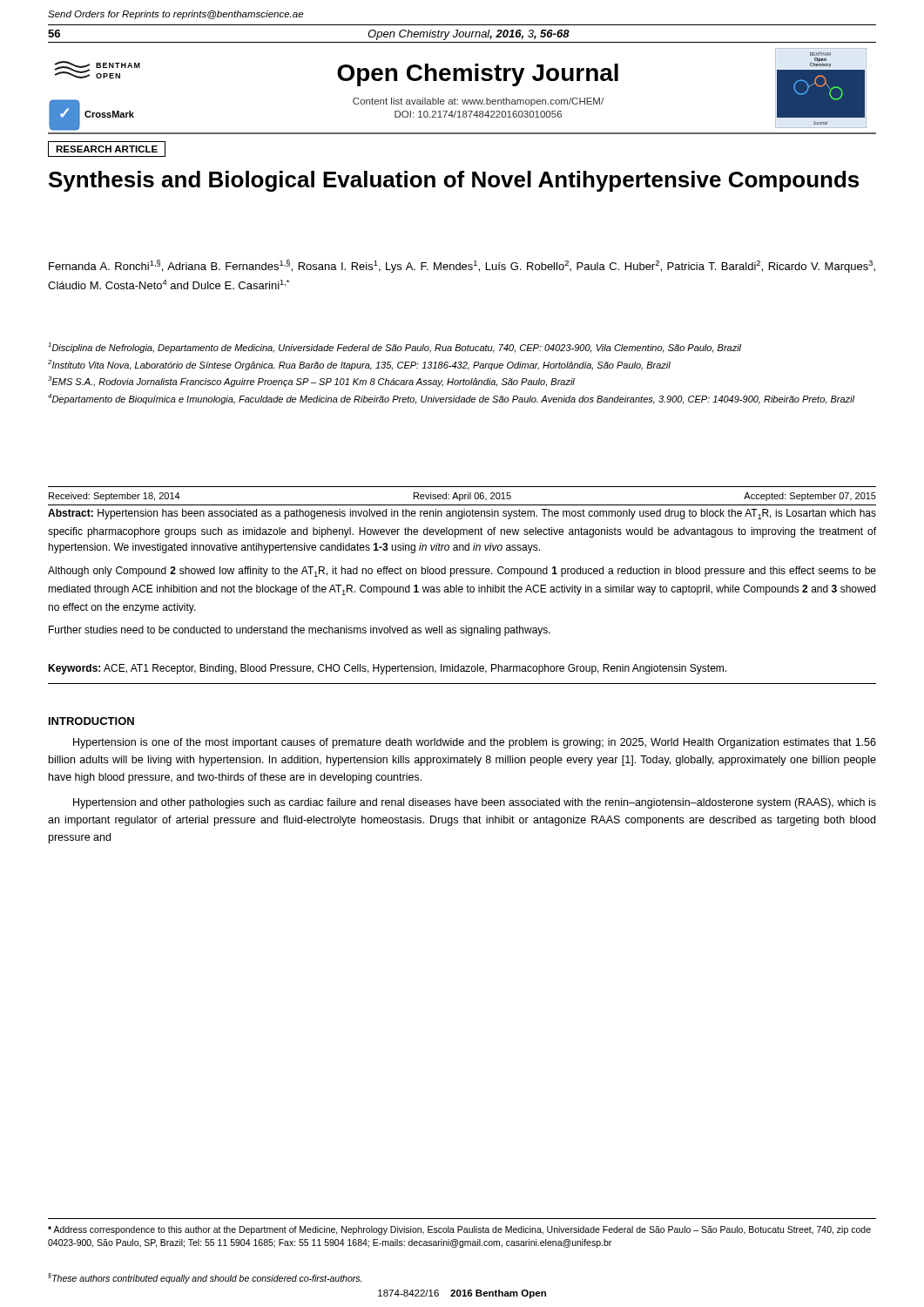Find the text block with the text "Content list available at:"
The image size is (924, 1307).
click(478, 101)
